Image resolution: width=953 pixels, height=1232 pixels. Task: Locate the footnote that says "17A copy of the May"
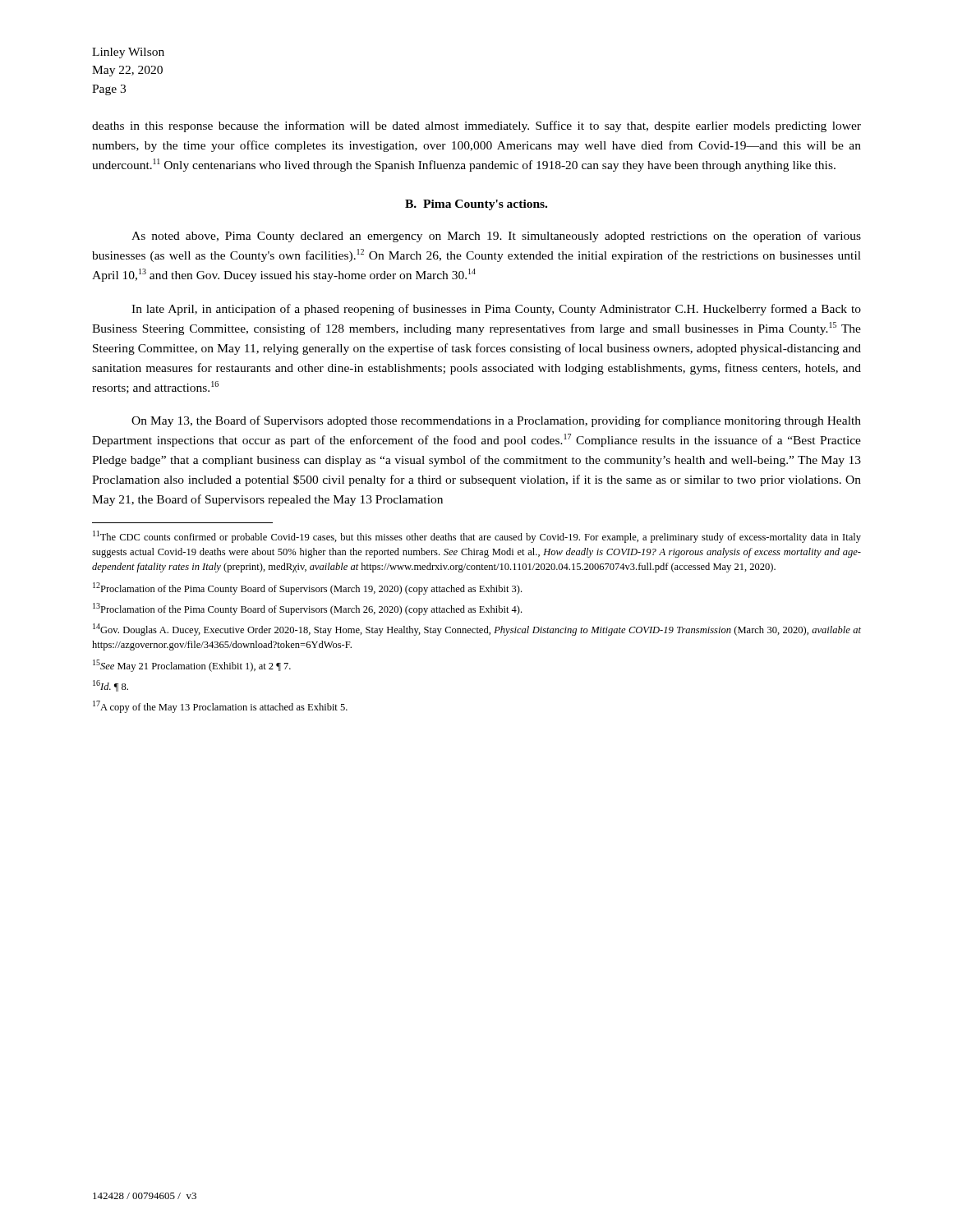click(220, 706)
